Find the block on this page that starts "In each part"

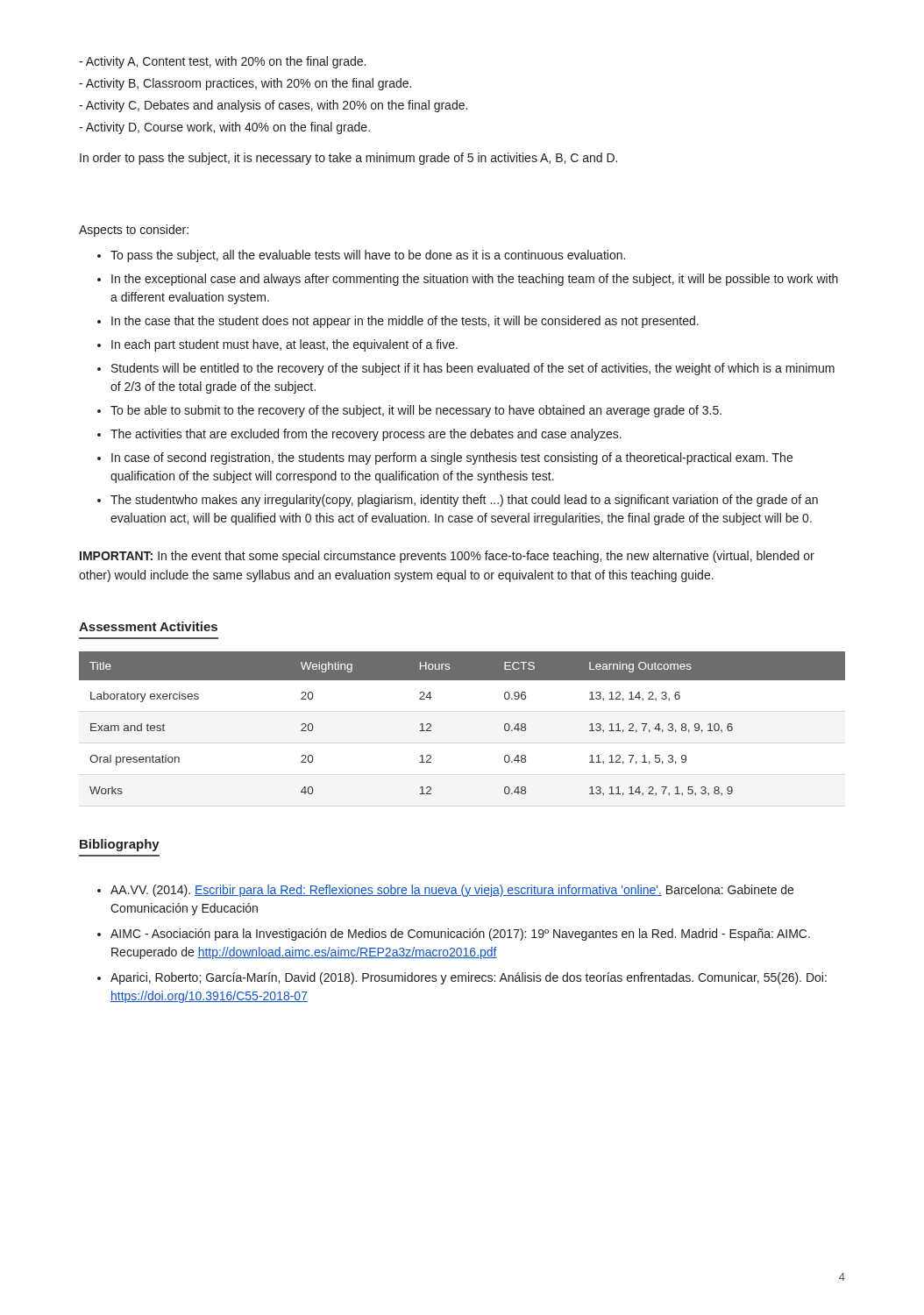pyautogui.click(x=284, y=345)
